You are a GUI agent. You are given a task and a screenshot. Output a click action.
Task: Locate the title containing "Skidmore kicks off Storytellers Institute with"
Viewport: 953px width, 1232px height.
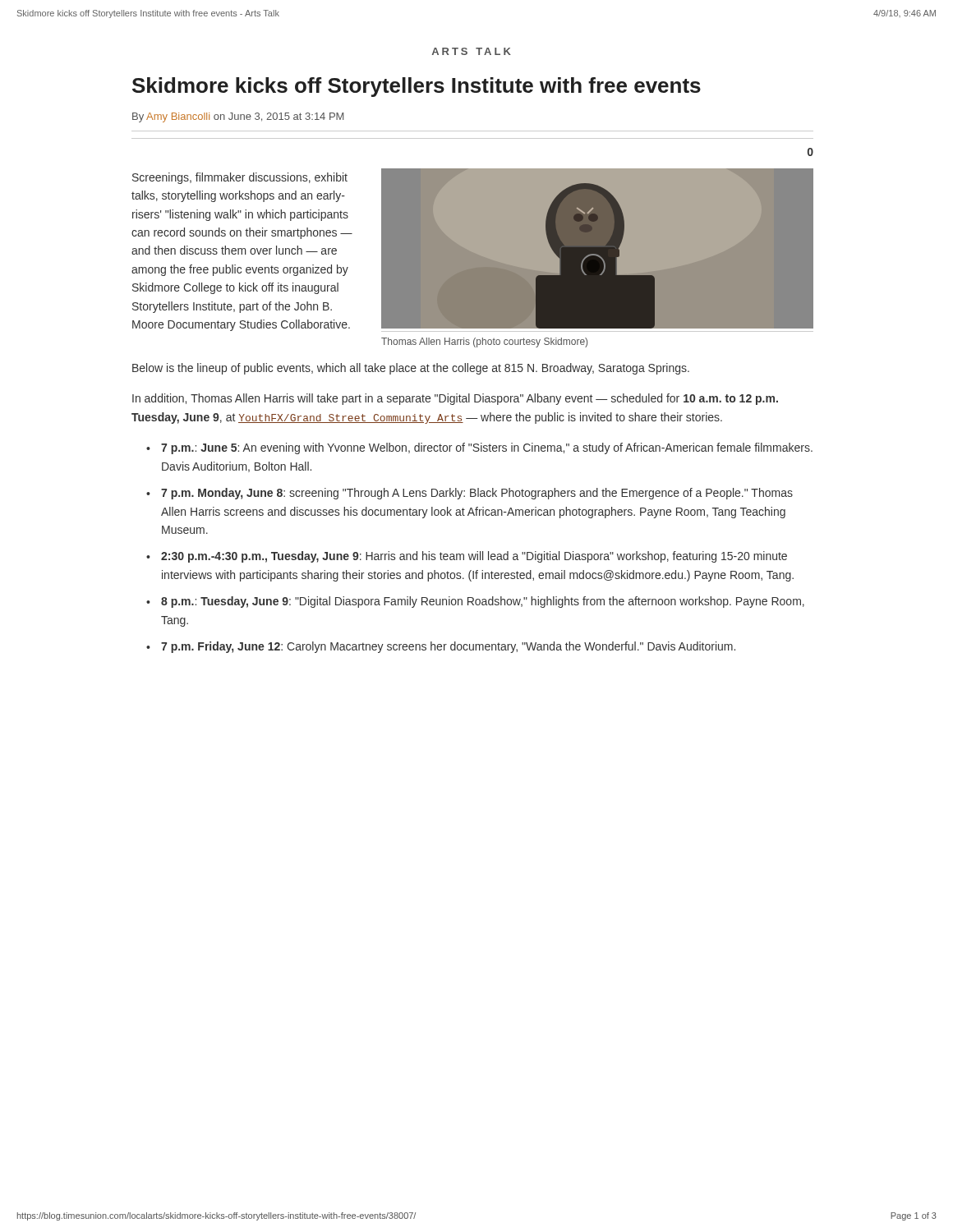[x=416, y=85]
